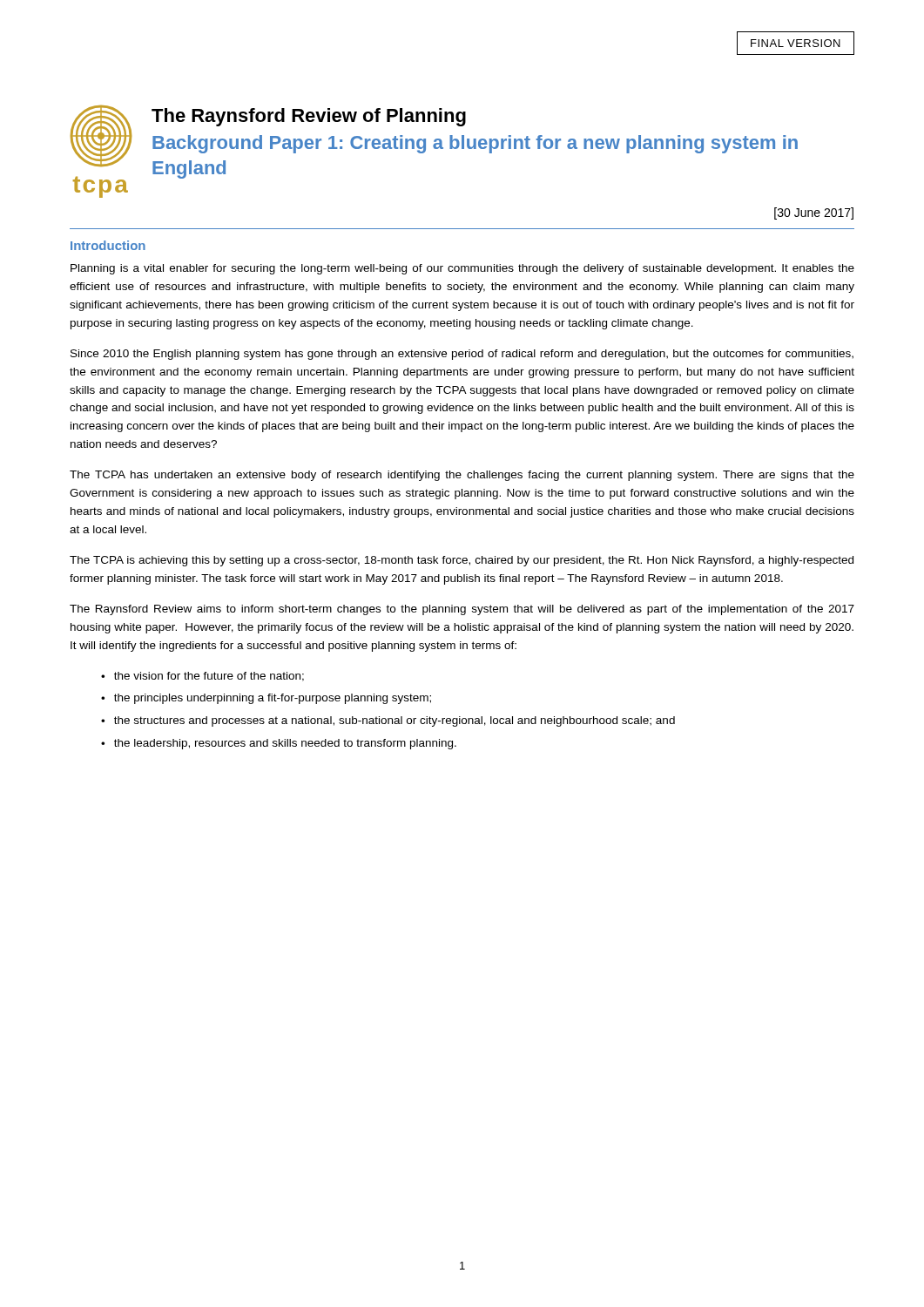Image resolution: width=924 pixels, height=1307 pixels.
Task: Find the passage starting "• the vision"
Action: pyautogui.click(x=203, y=677)
